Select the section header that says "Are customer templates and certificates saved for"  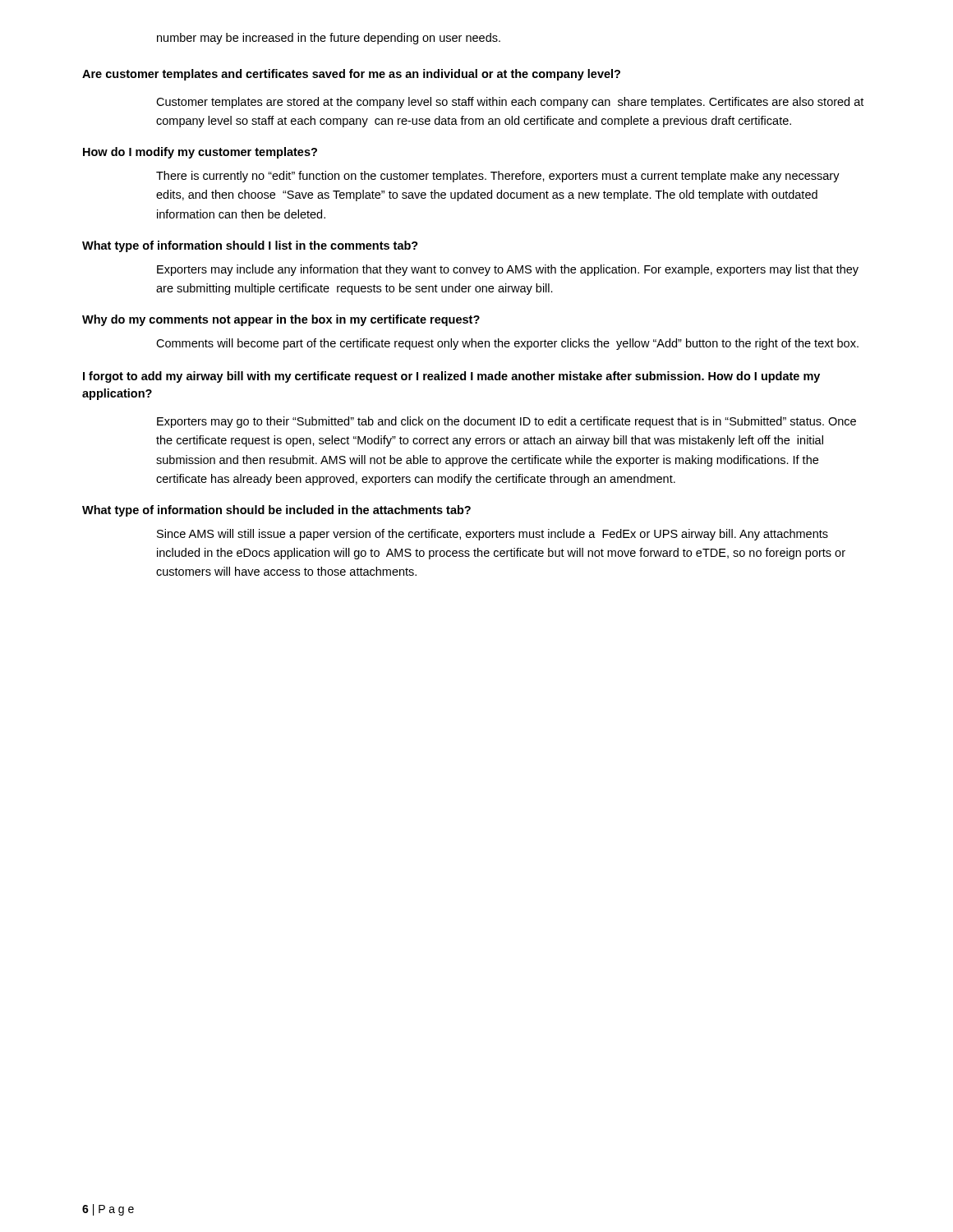click(x=352, y=74)
